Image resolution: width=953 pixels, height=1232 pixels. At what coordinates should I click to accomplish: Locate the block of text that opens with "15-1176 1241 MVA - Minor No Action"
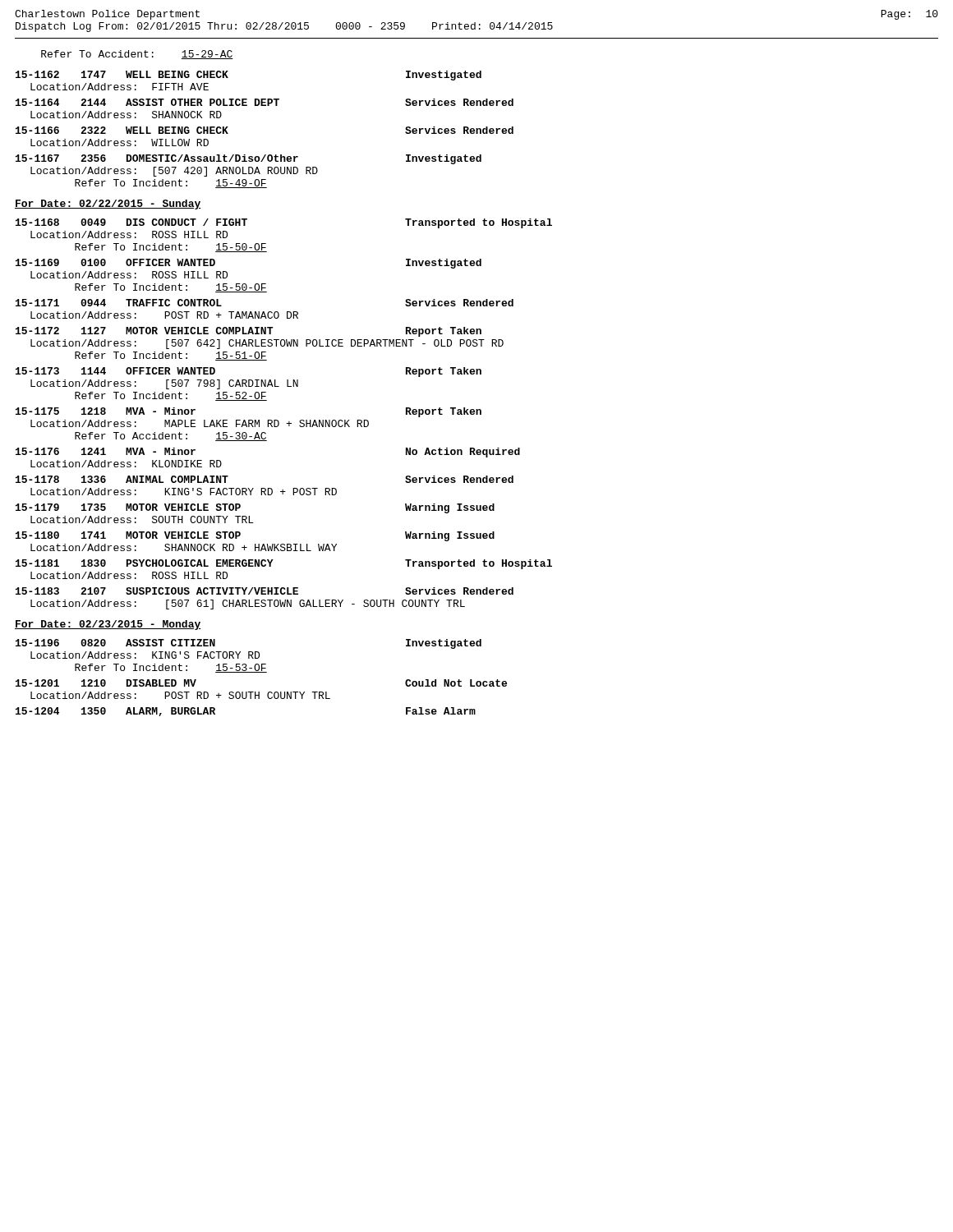[476, 458]
